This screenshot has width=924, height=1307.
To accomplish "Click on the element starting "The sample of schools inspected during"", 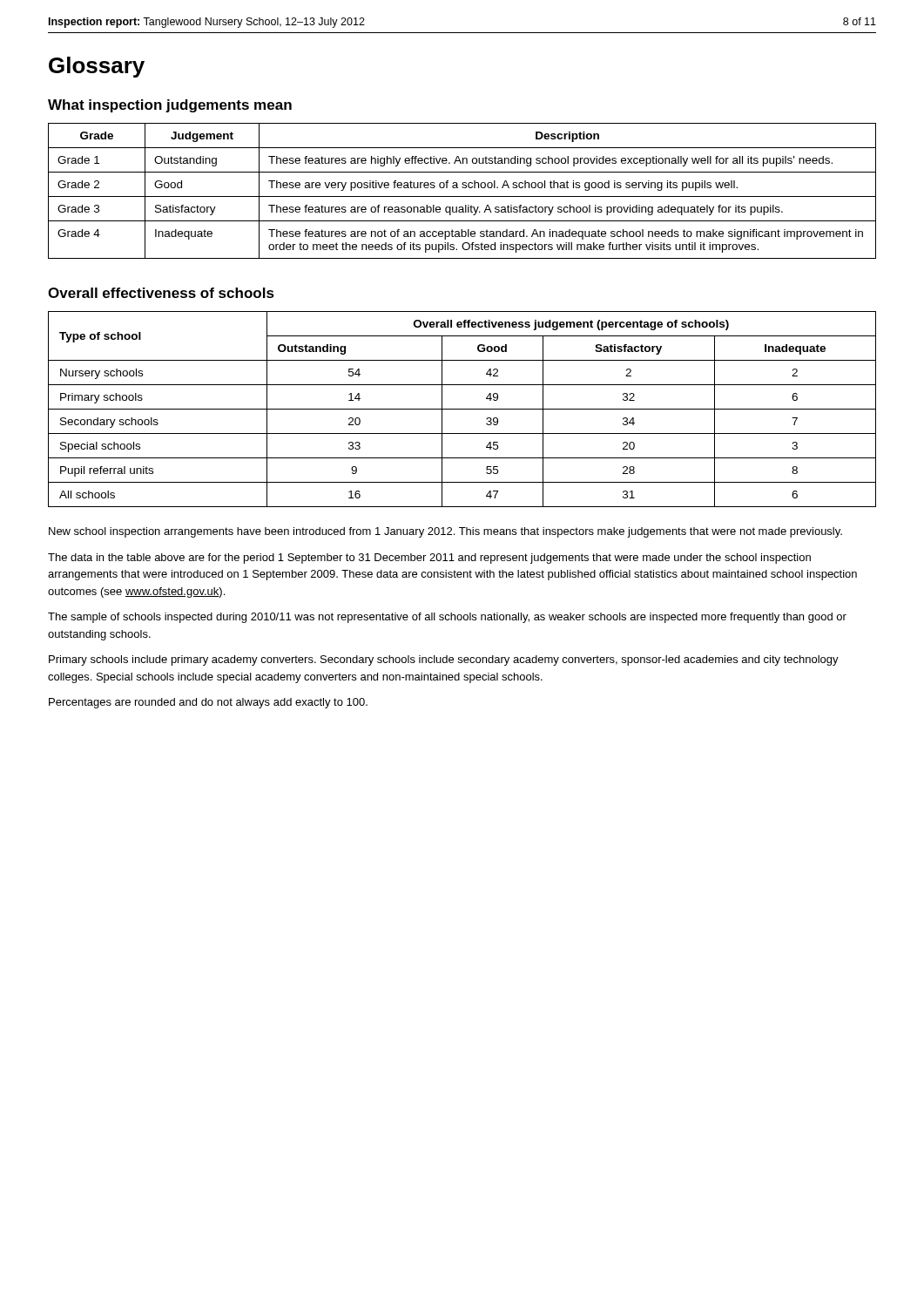I will [x=447, y=625].
